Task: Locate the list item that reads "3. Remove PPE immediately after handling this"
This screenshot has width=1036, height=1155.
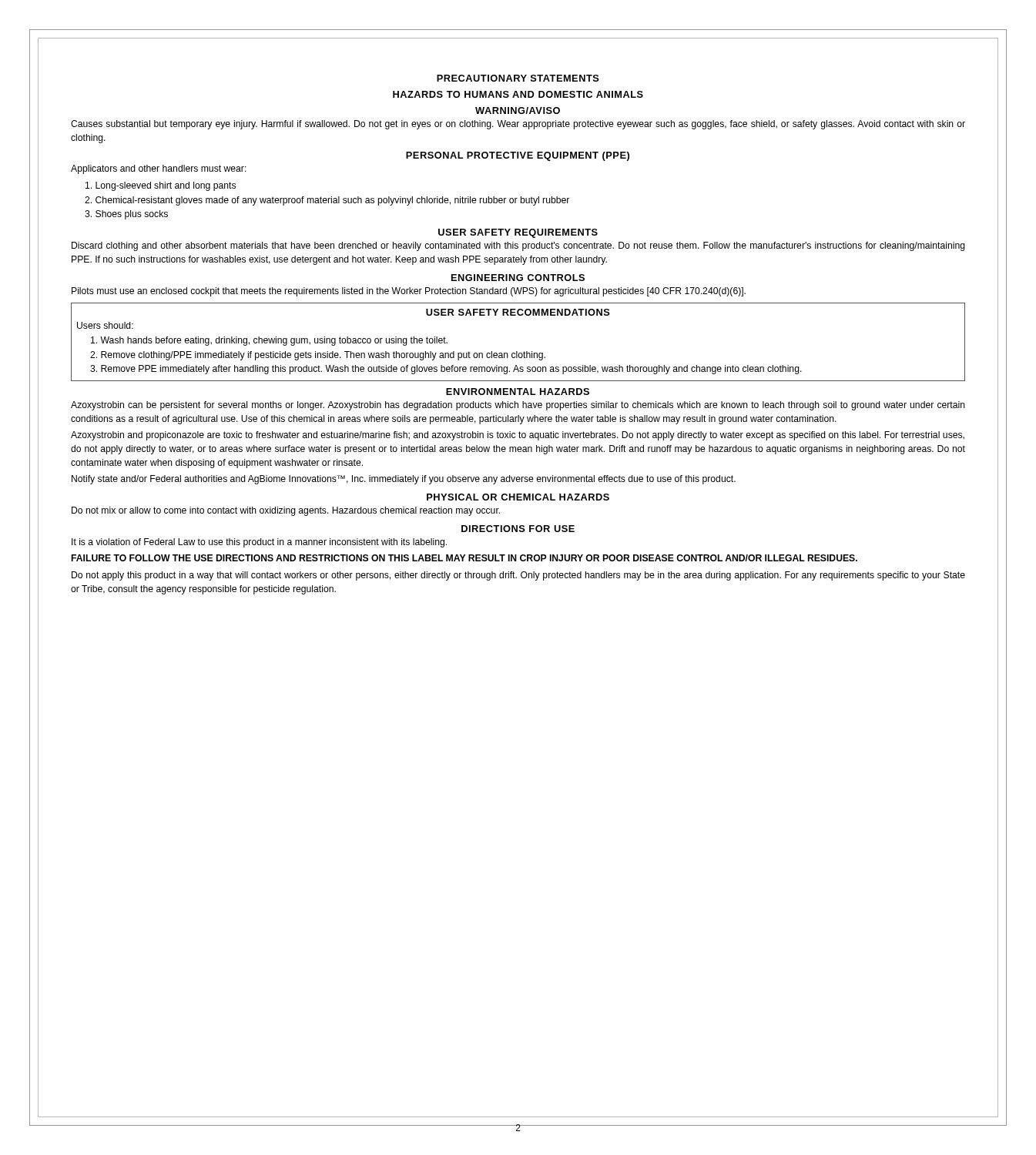Action: pos(446,369)
